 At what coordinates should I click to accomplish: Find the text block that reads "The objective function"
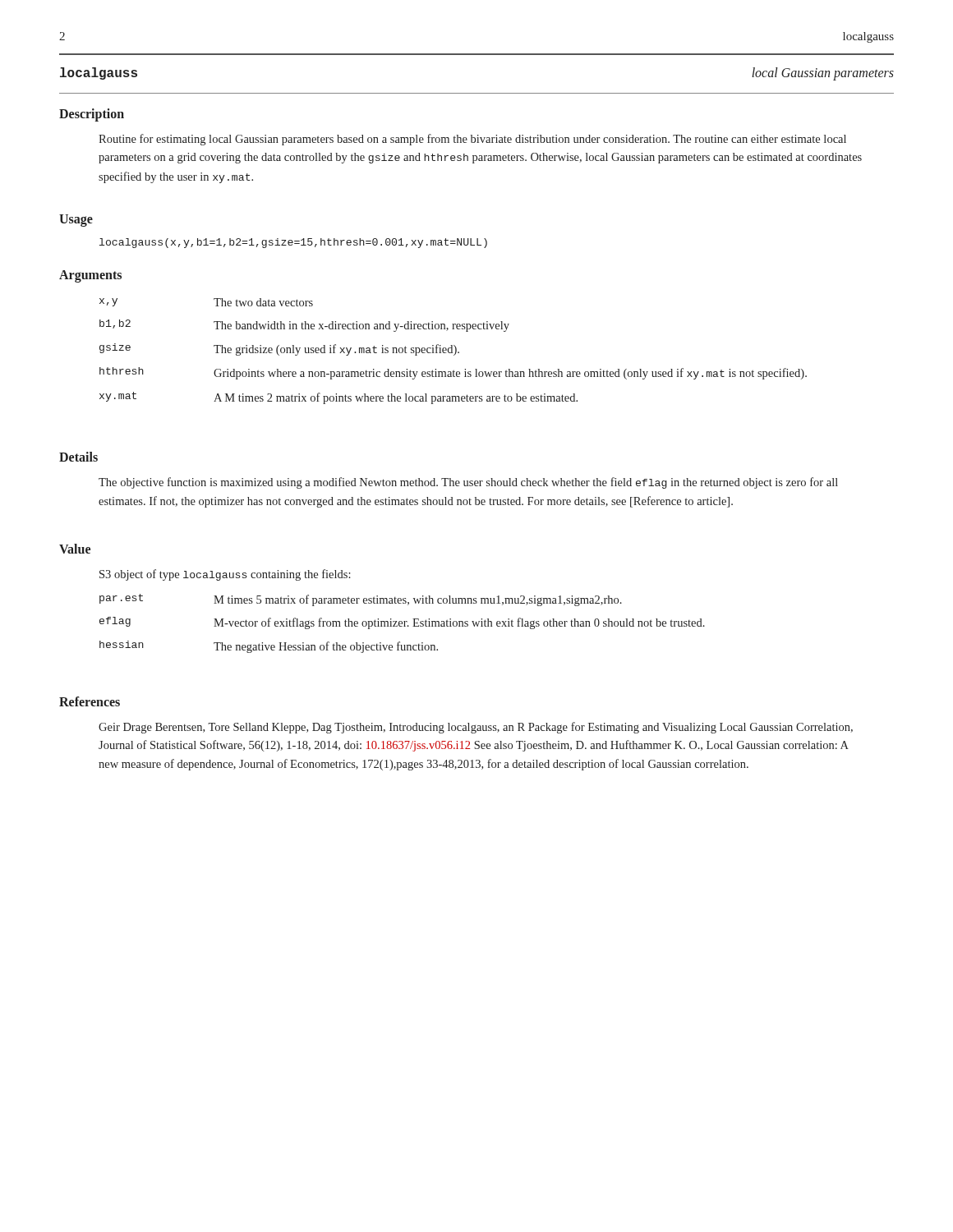(485, 492)
